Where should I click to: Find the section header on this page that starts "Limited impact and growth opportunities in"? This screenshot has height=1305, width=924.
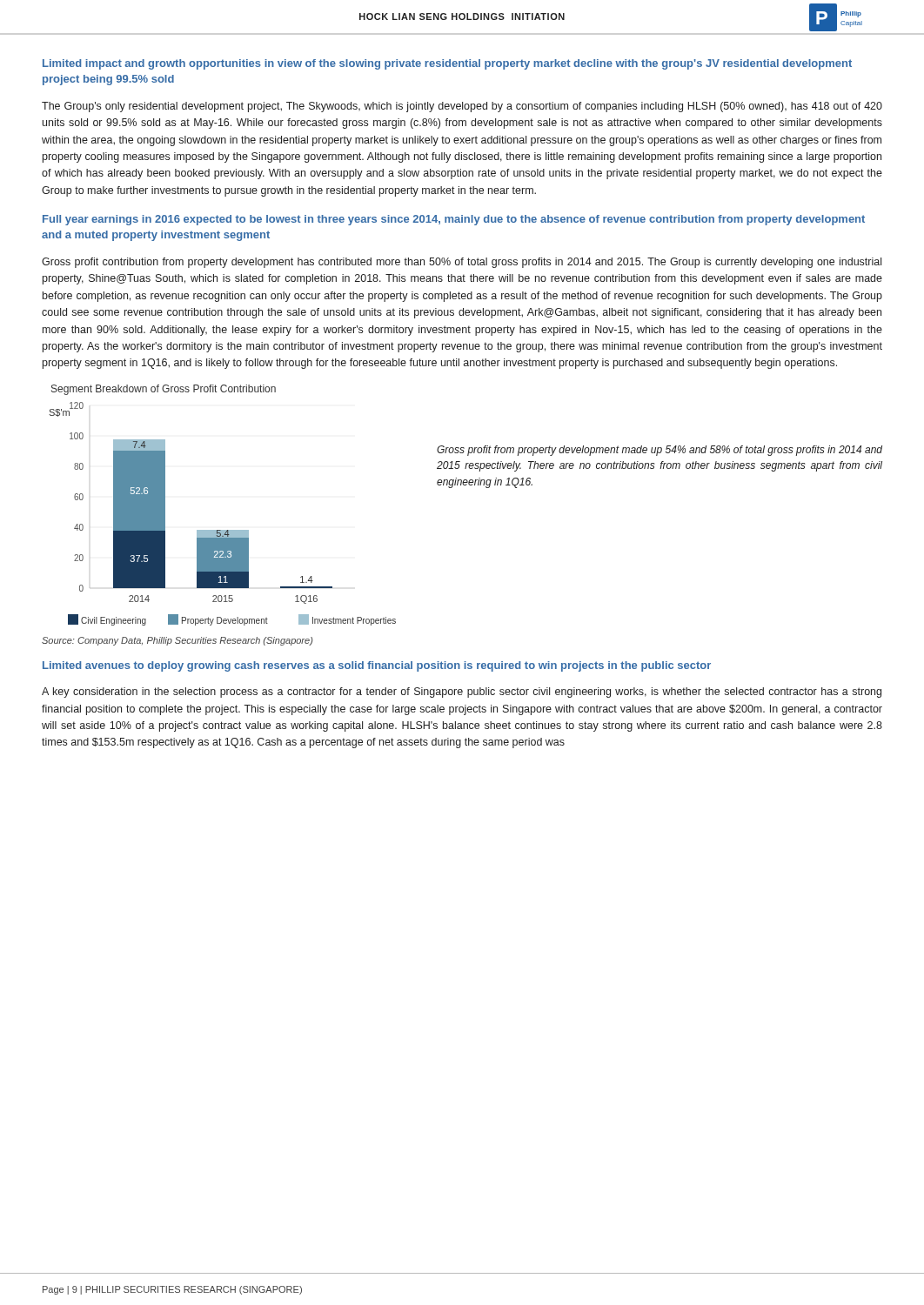(x=462, y=72)
